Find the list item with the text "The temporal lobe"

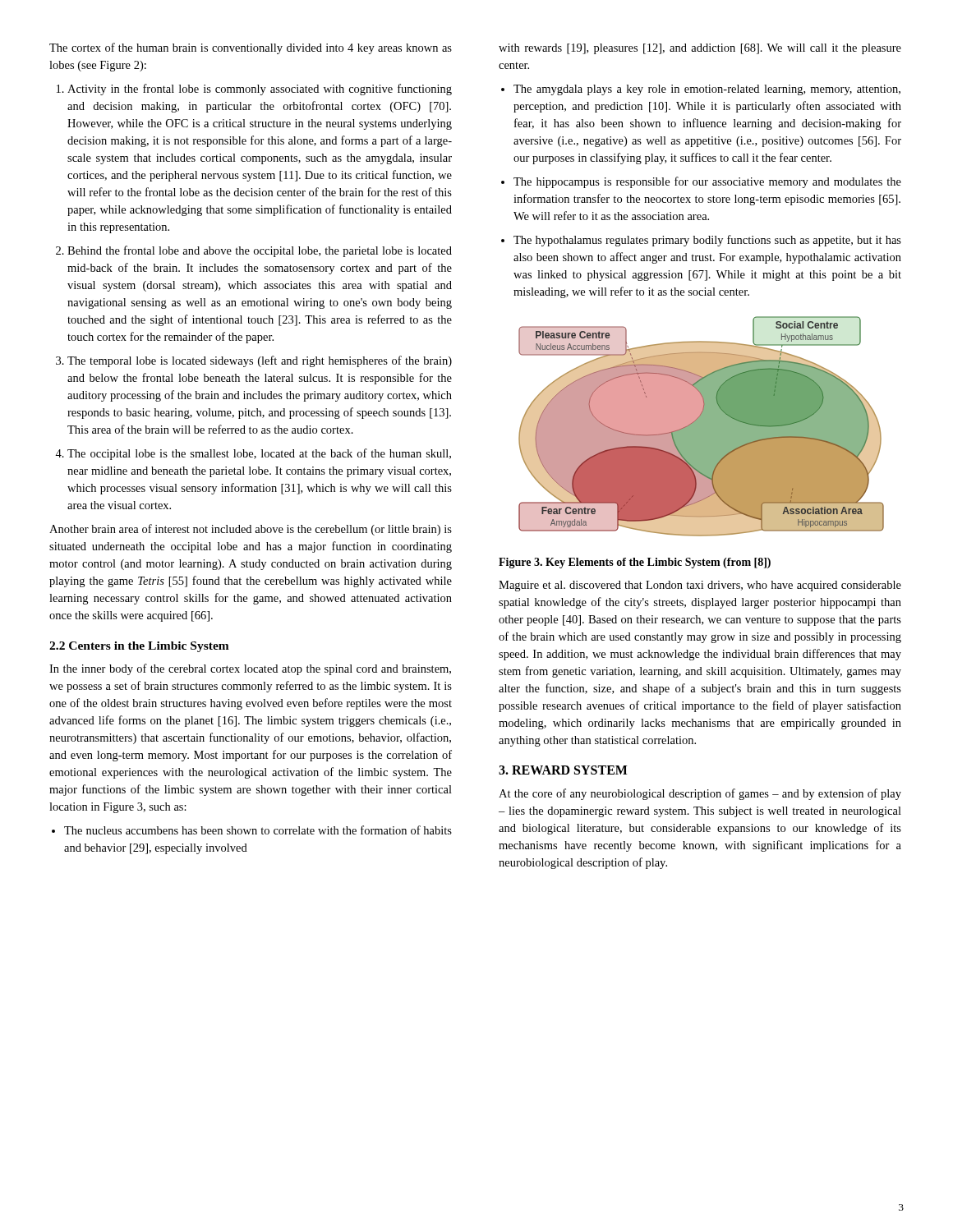click(251, 396)
